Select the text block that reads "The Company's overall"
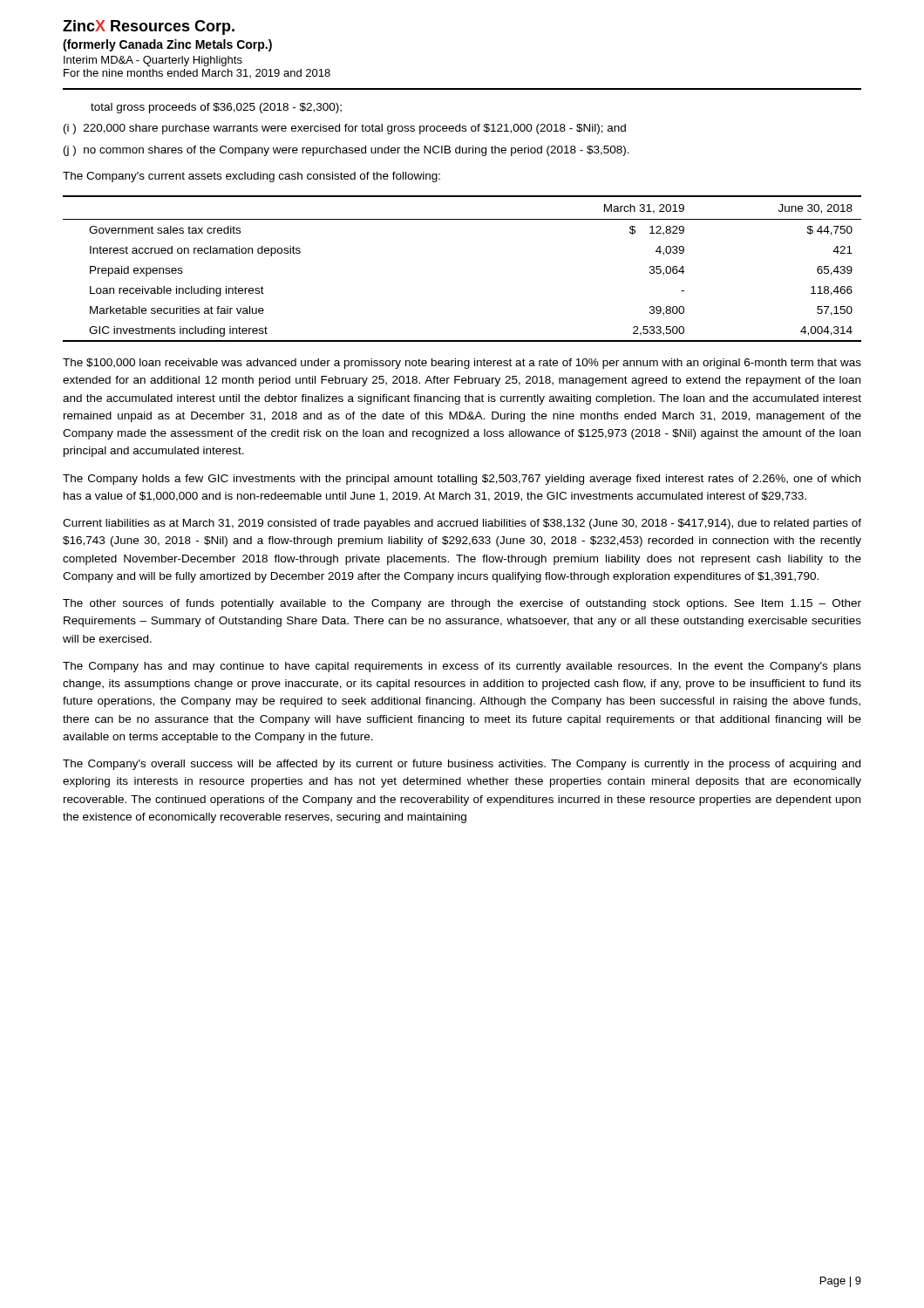 [x=462, y=790]
